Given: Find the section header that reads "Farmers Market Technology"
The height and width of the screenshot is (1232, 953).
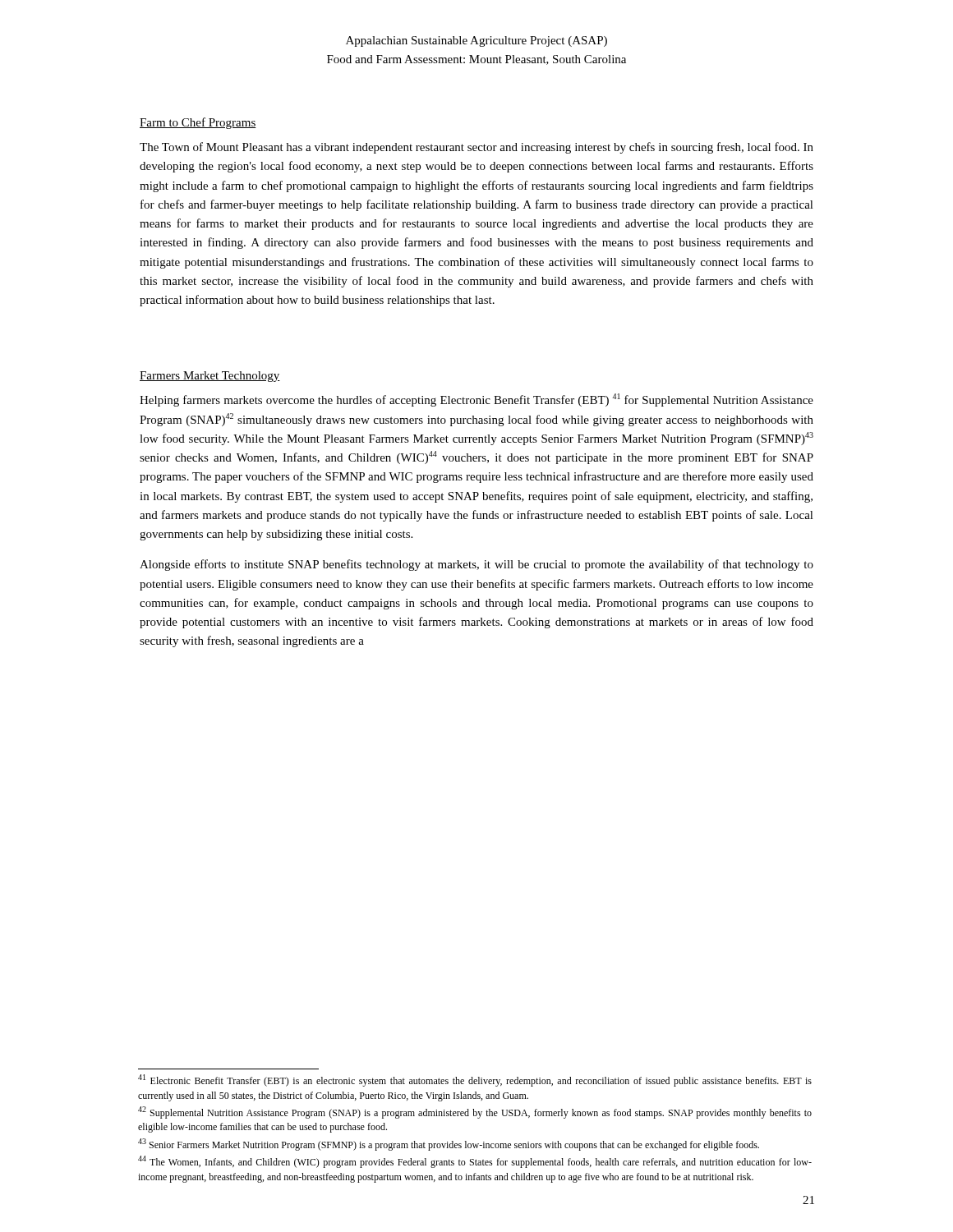Looking at the screenshot, I should click(x=210, y=376).
